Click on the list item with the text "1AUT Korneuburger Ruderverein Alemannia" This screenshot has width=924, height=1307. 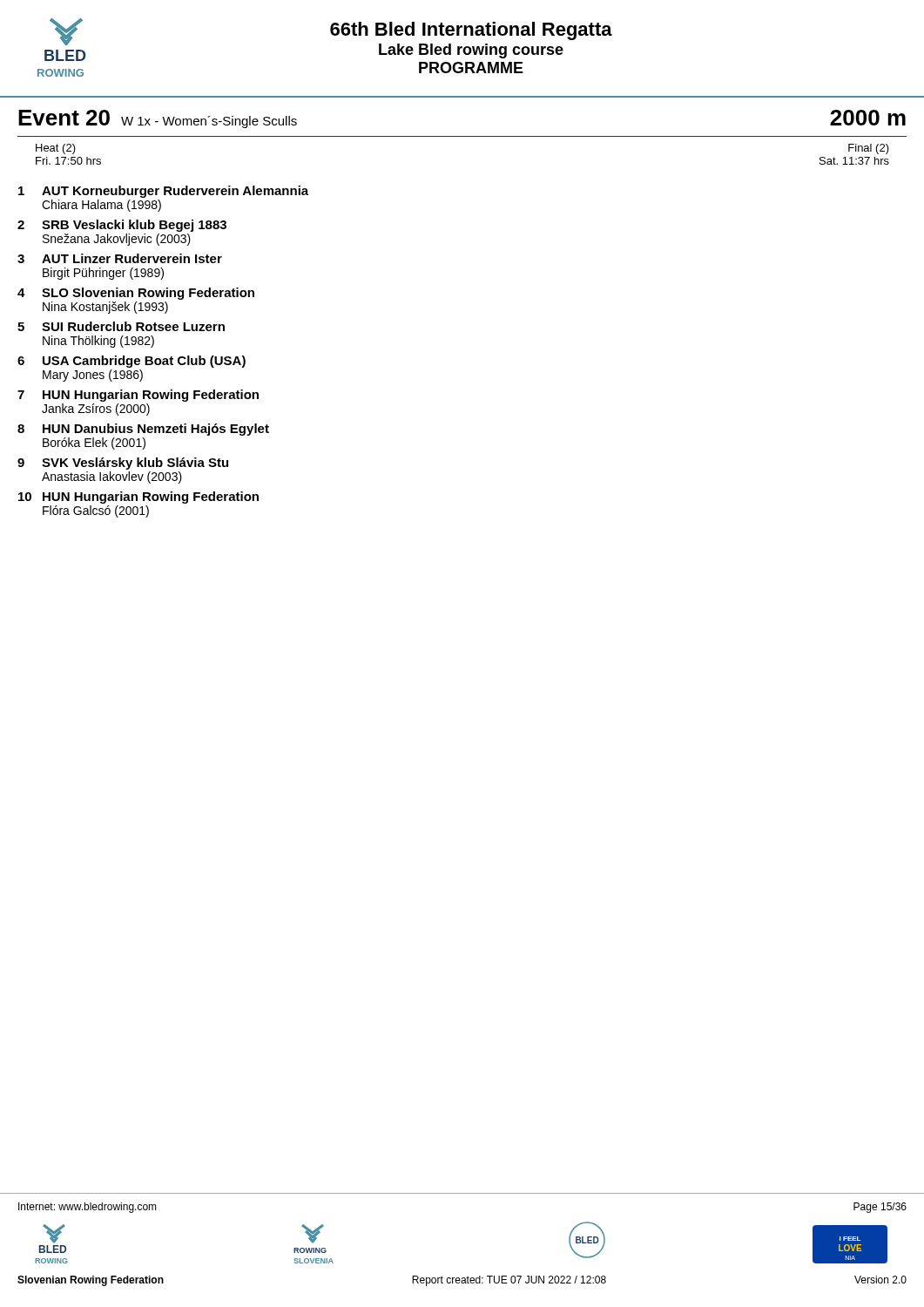pos(163,192)
